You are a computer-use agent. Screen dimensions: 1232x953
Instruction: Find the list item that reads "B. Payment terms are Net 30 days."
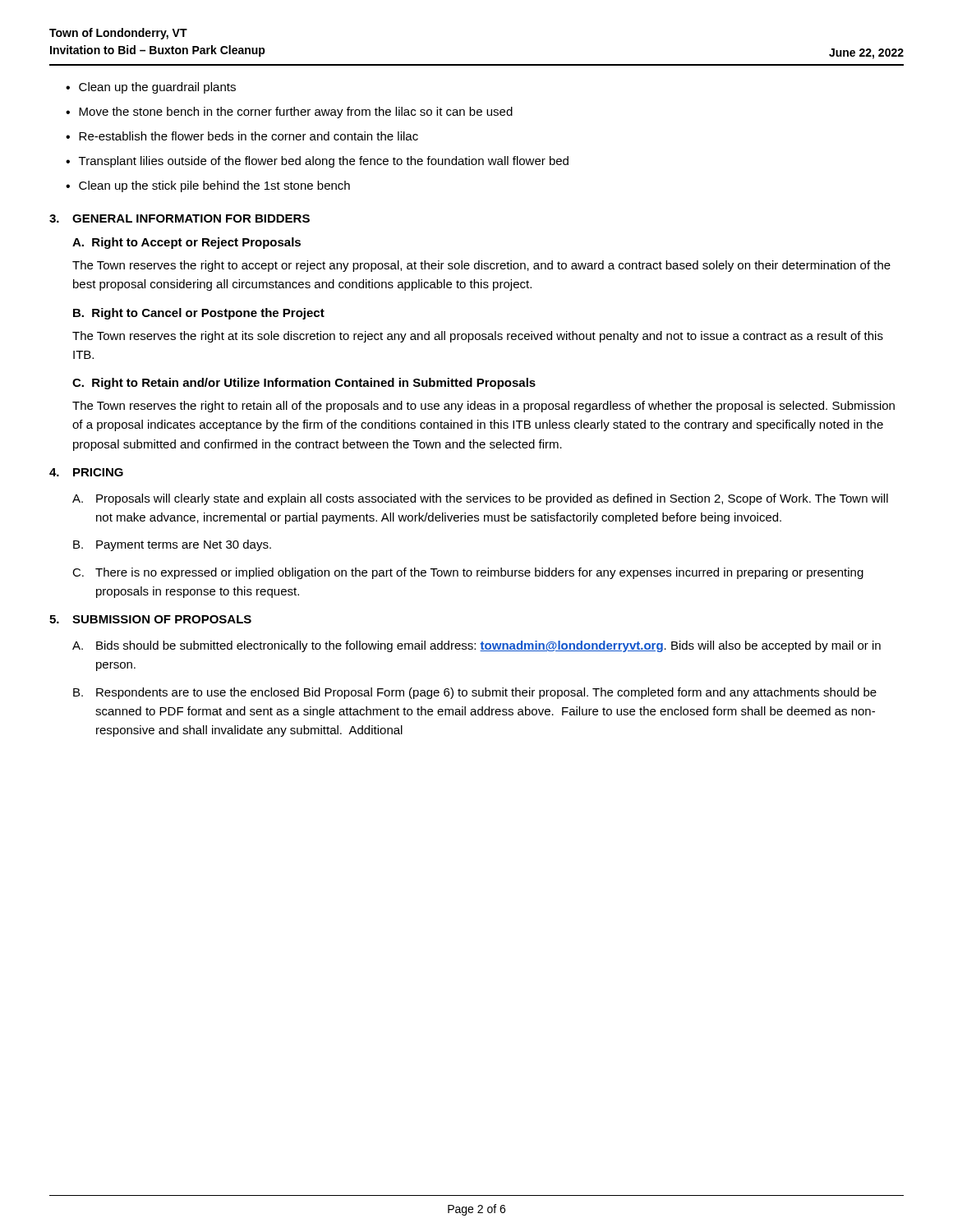(172, 545)
